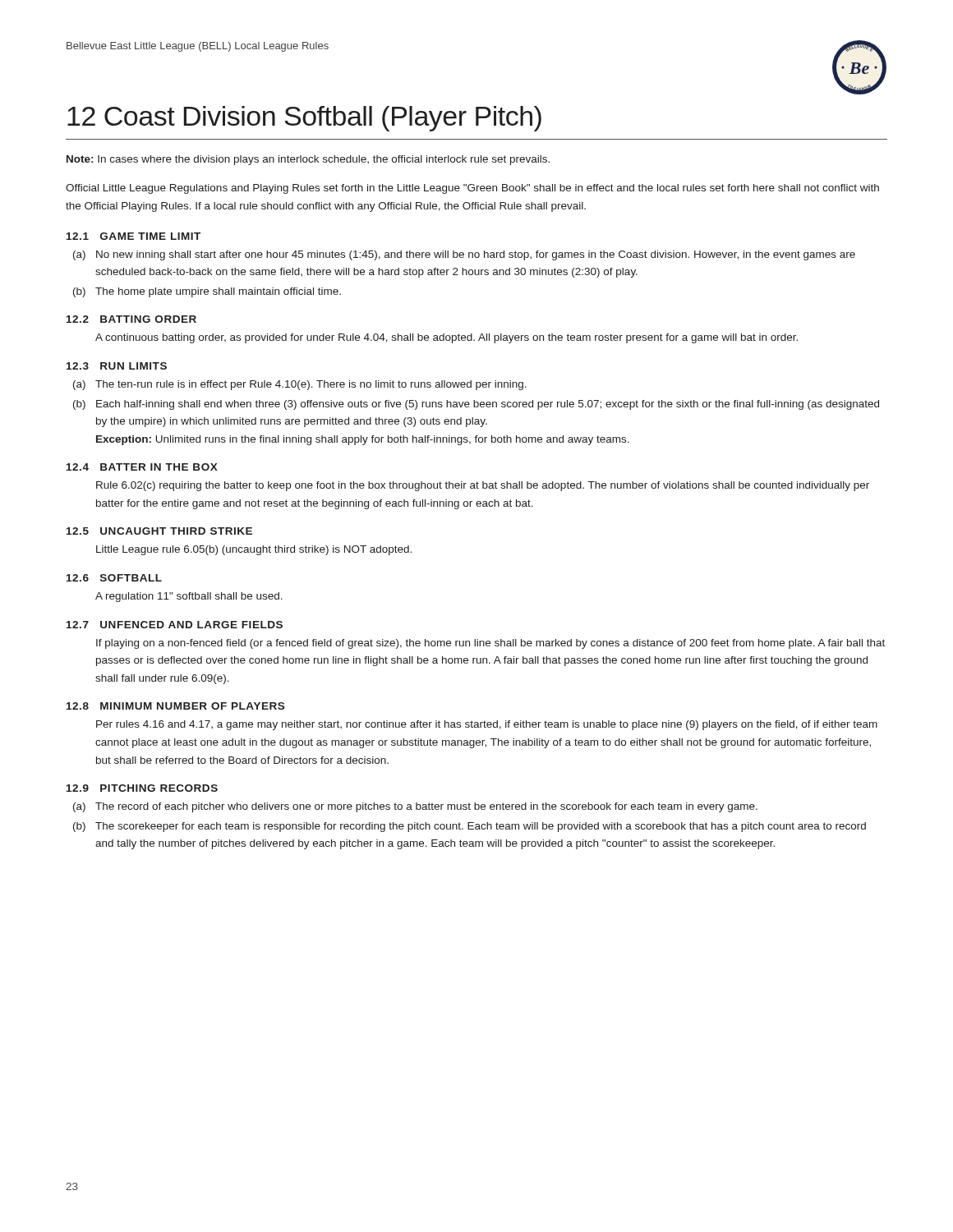Viewport: 953px width, 1232px height.
Task: Find the block on this page that starts "(b) The home plate umpire shall"
Action: [218, 291]
